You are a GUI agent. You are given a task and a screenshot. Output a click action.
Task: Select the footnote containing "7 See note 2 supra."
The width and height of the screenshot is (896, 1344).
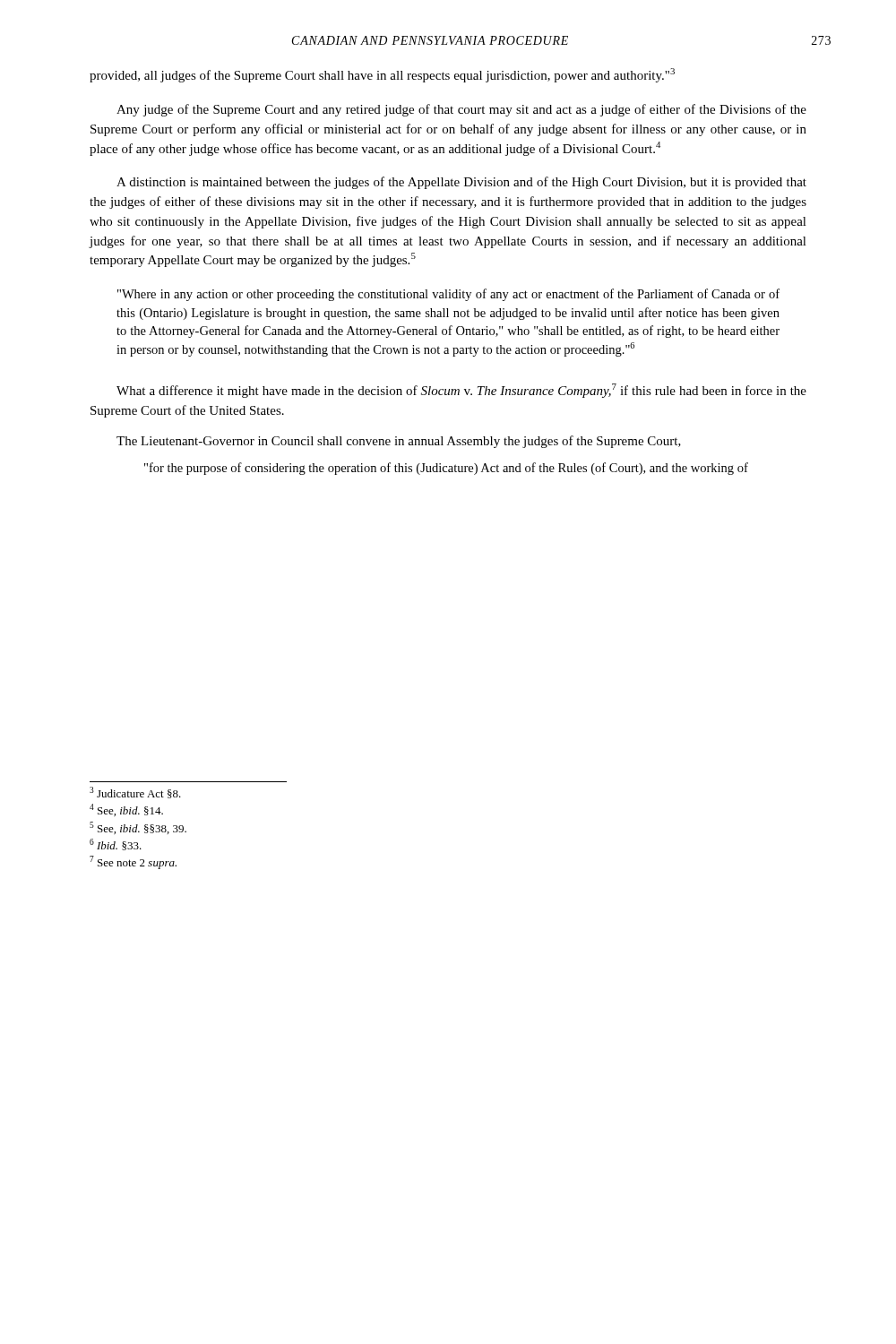pyautogui.click(x=134, y=862)
